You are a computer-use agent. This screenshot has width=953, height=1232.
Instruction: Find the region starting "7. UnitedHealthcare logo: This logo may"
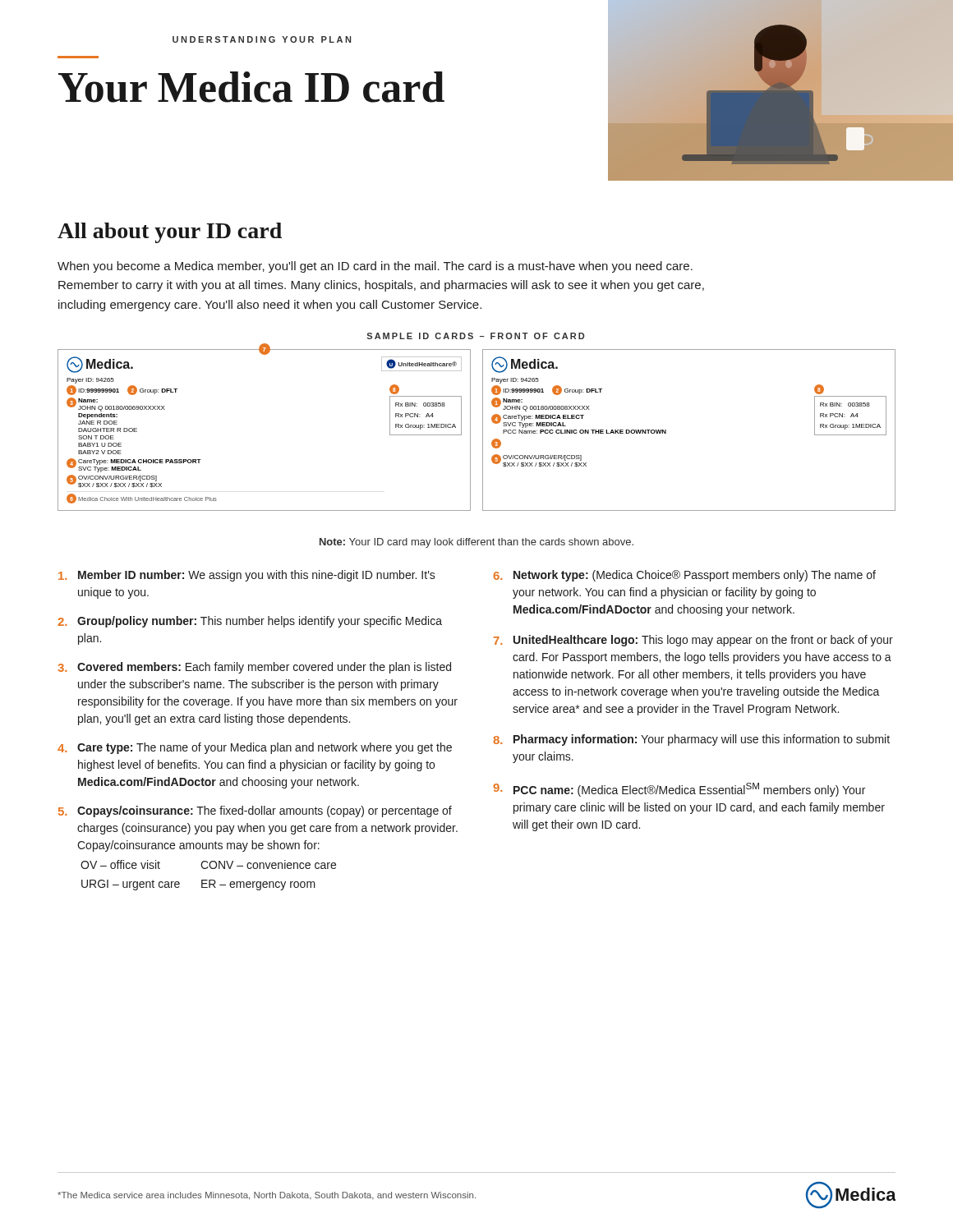pyautogui.click(x=694, y=675)
